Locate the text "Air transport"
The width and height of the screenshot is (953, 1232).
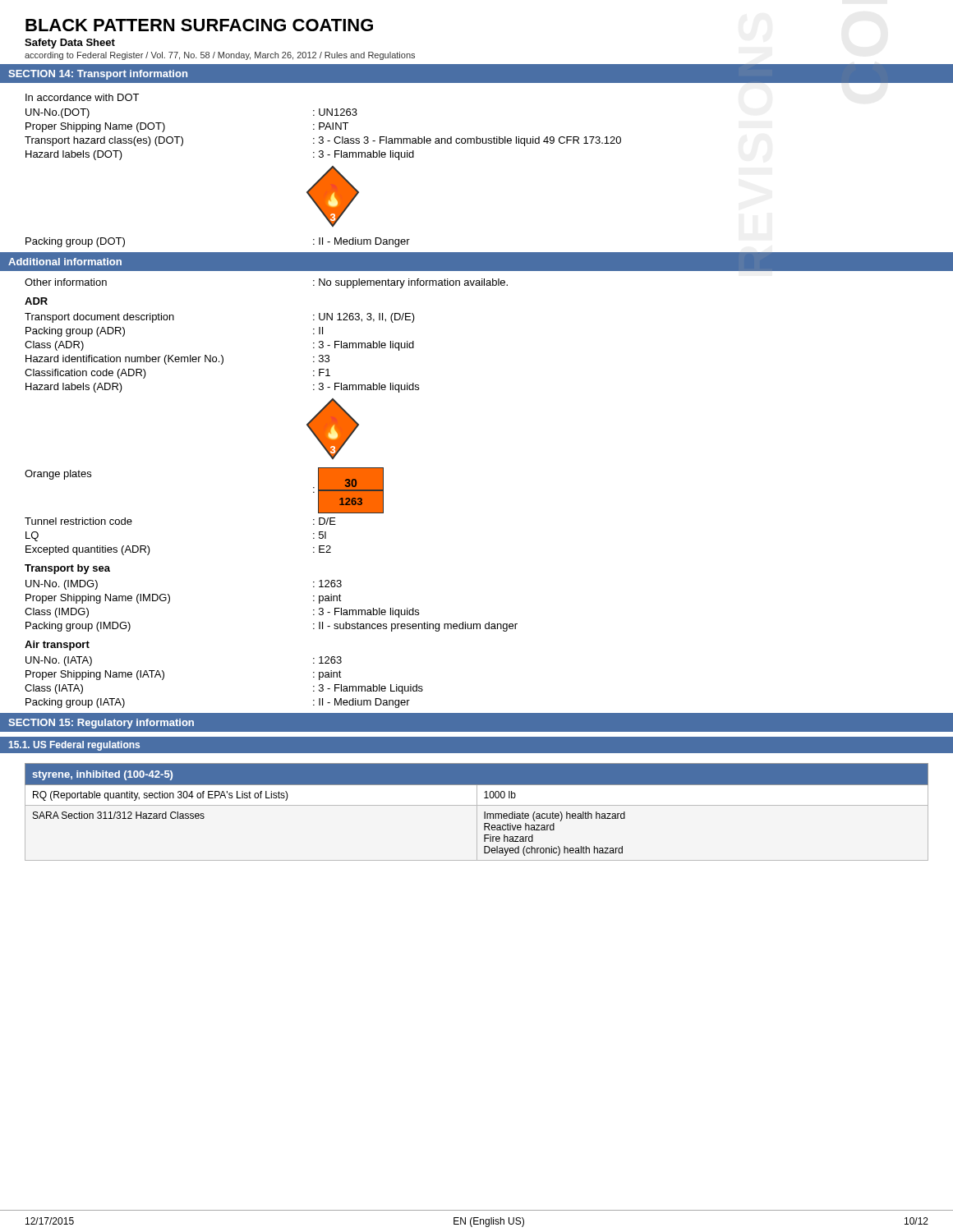(57, 644)
